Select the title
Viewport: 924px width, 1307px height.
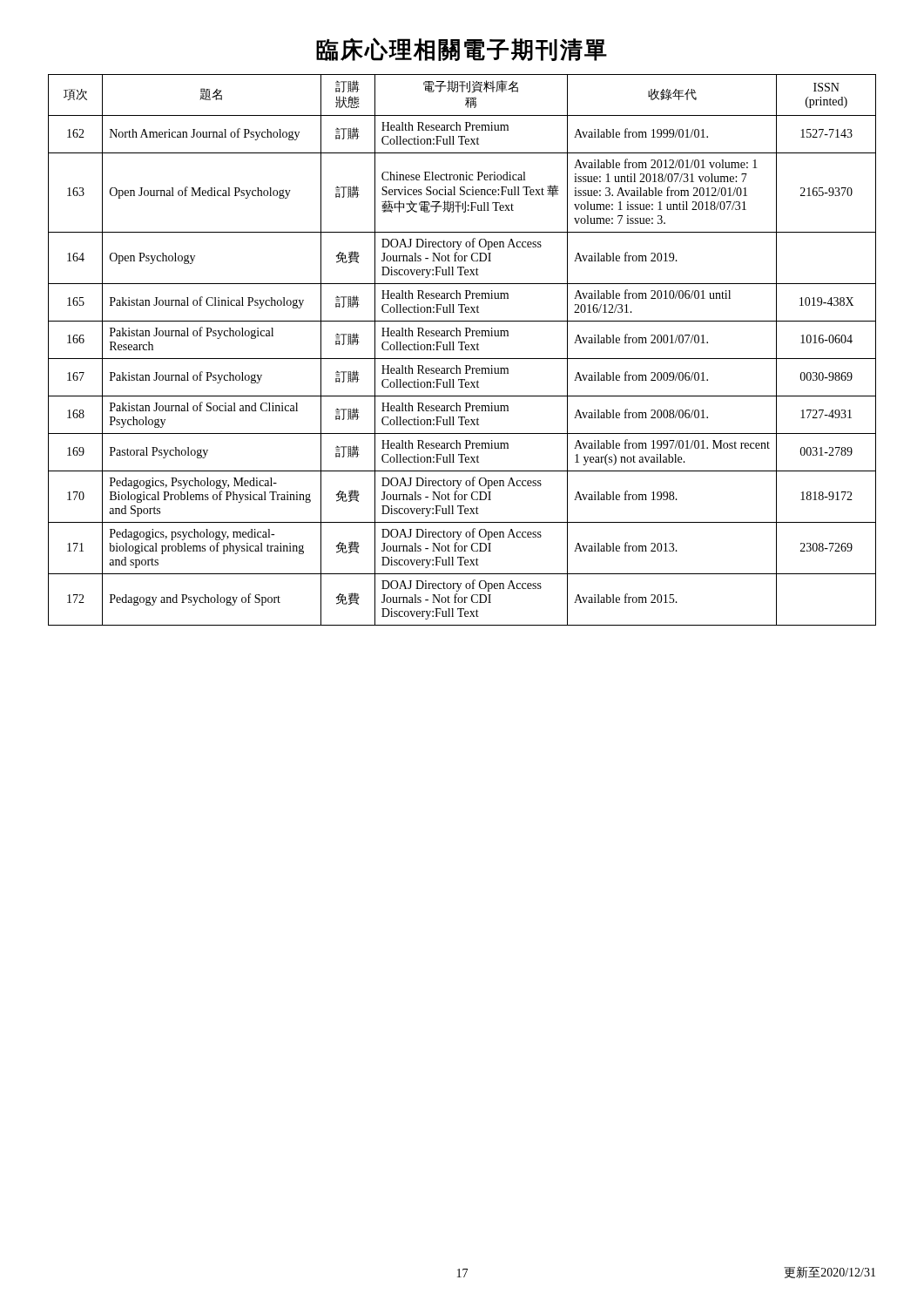462,50
